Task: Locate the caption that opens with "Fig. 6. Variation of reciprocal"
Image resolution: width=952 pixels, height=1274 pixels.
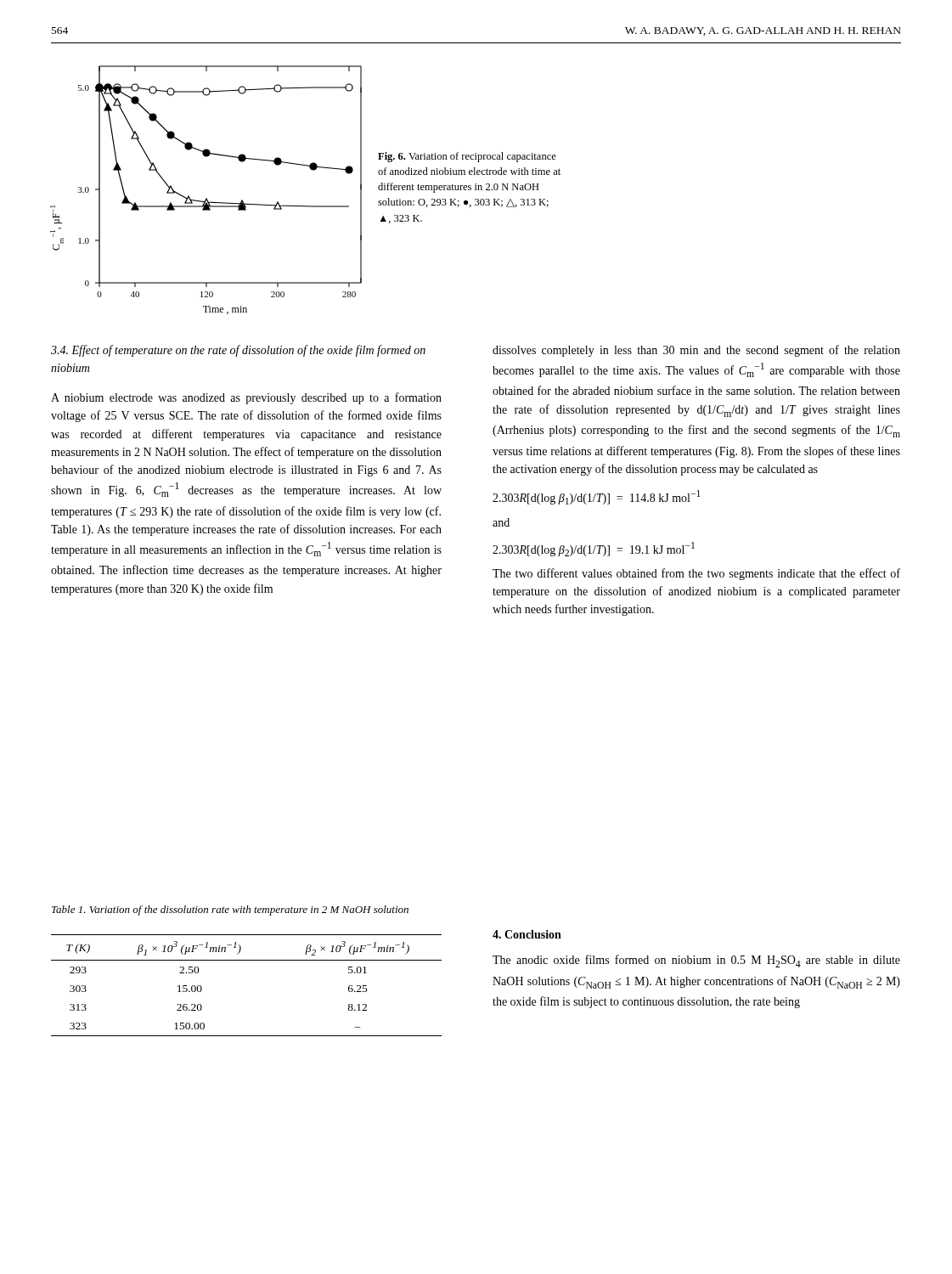Action: pyautogui.click(x=469, y=187)
